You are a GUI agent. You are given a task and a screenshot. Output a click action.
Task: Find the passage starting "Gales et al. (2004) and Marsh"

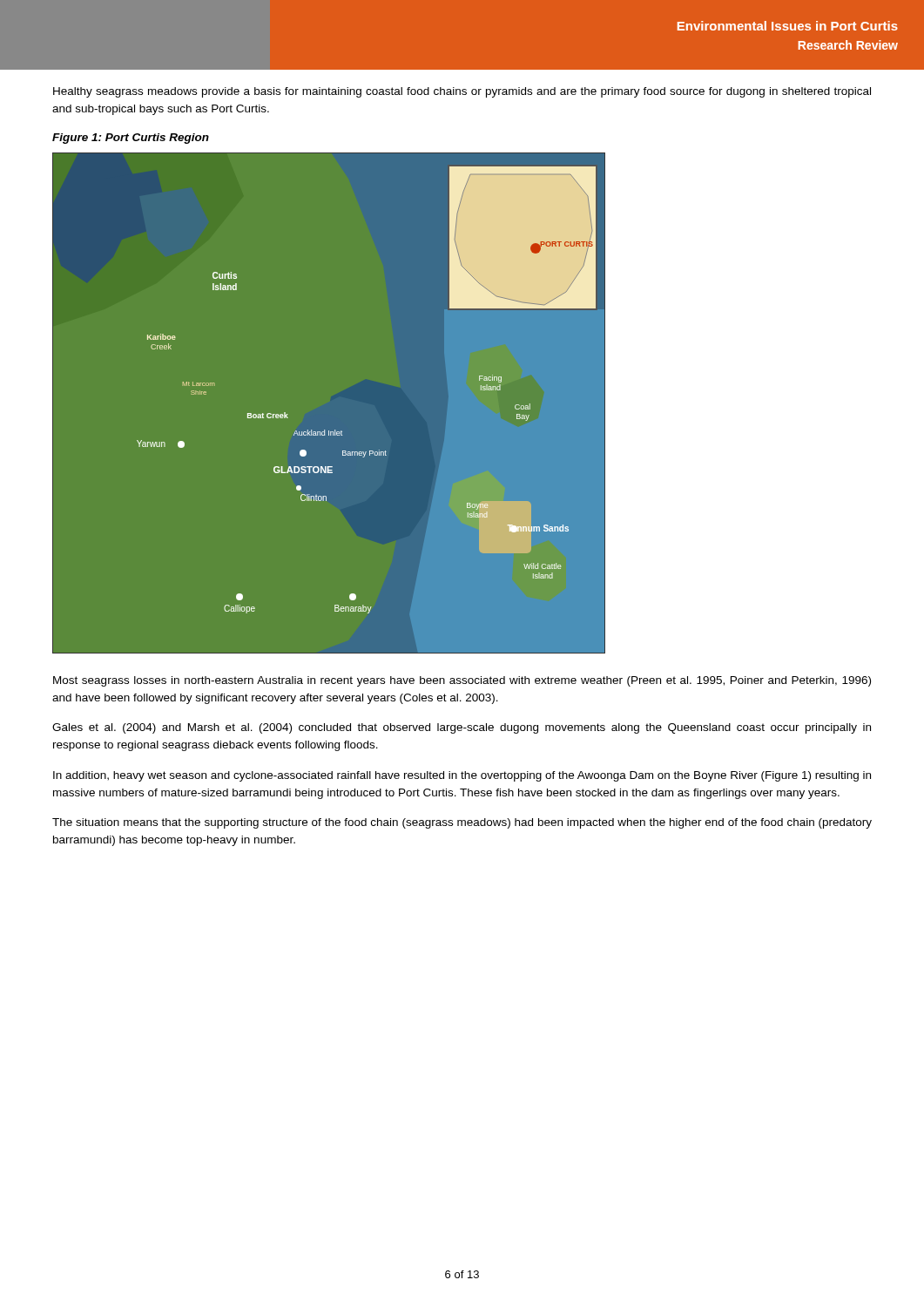[x=462, y=736]
